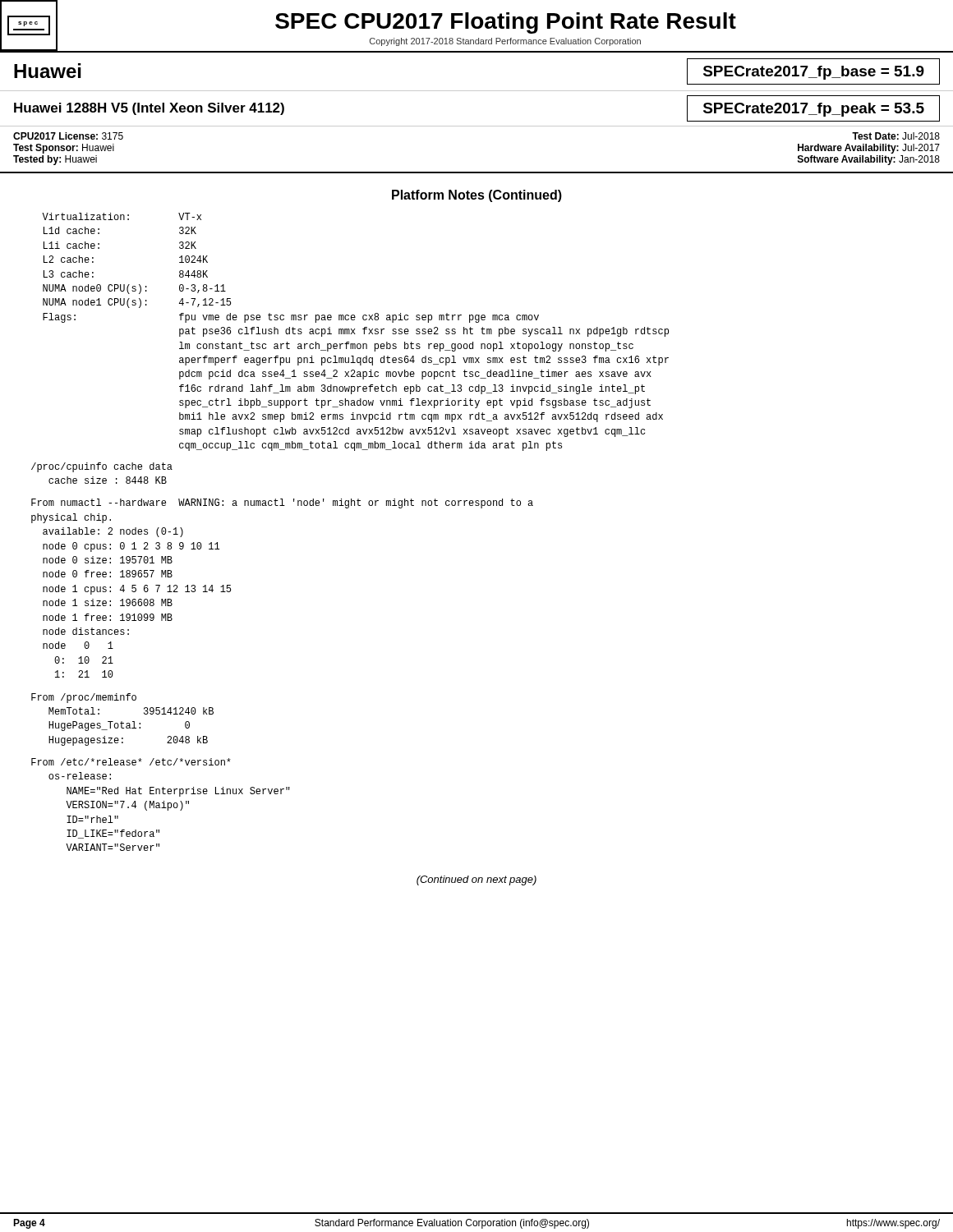The width and height of the screenshot is (953, 1232).
Task: Where is the passage that starts "From /etc/*release* /etc/*version* os-release: NAME="Red Hat"?
Action: click(x=158, y=806)
